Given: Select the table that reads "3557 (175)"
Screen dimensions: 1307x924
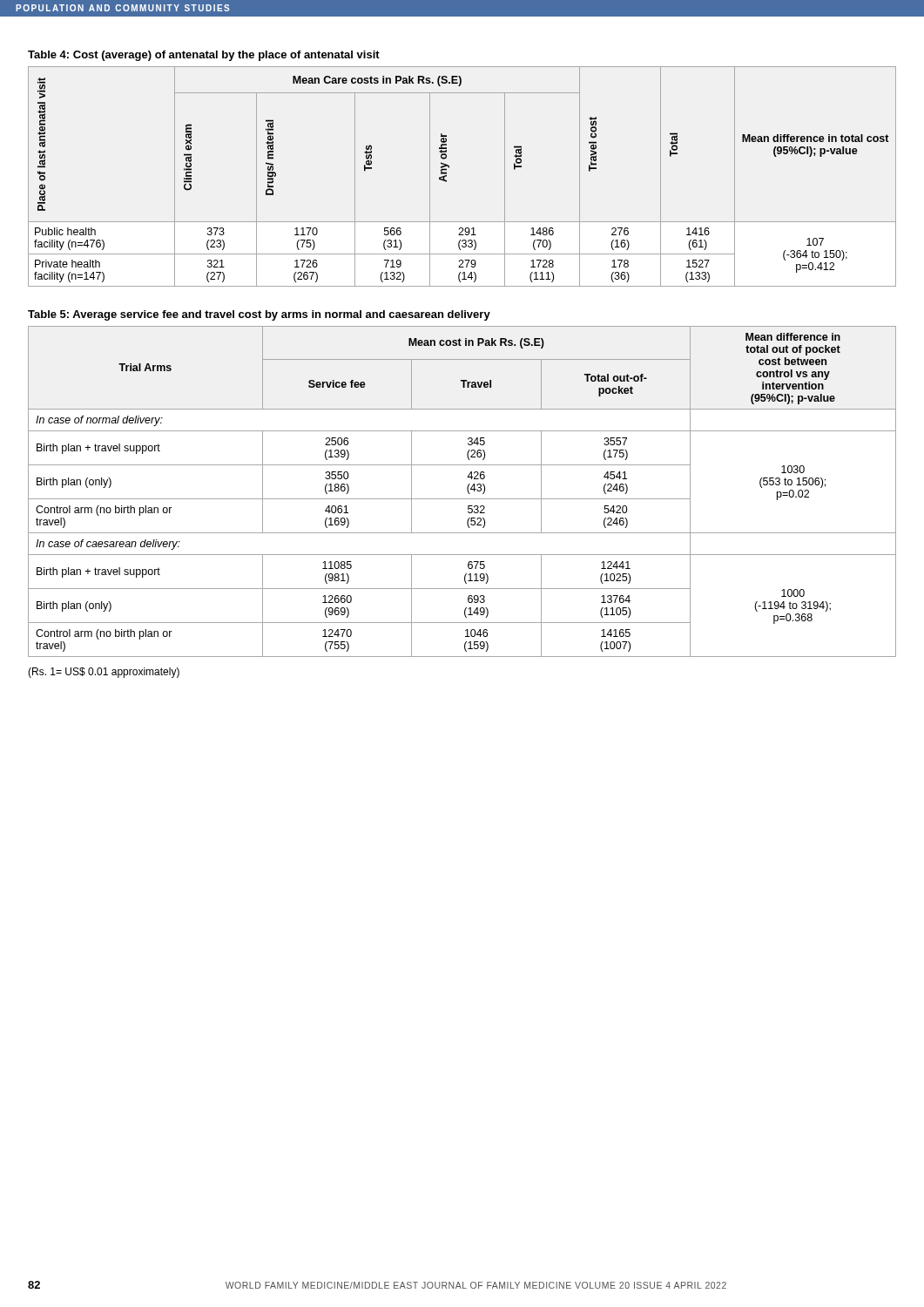Looking at the screenshot, I should (x=462, y=492).
